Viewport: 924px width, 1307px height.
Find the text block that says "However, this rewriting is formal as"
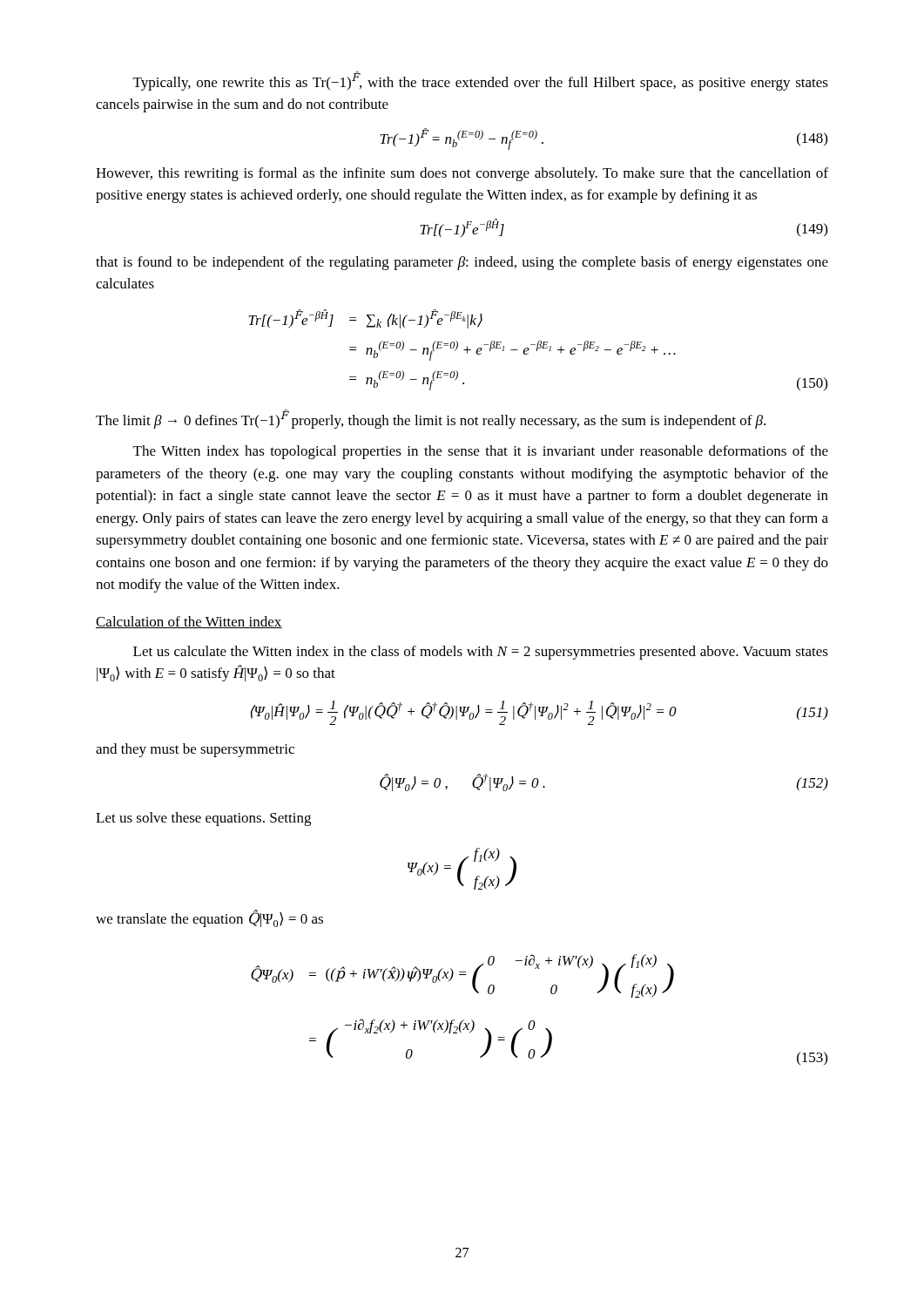(x=462, y=184)
